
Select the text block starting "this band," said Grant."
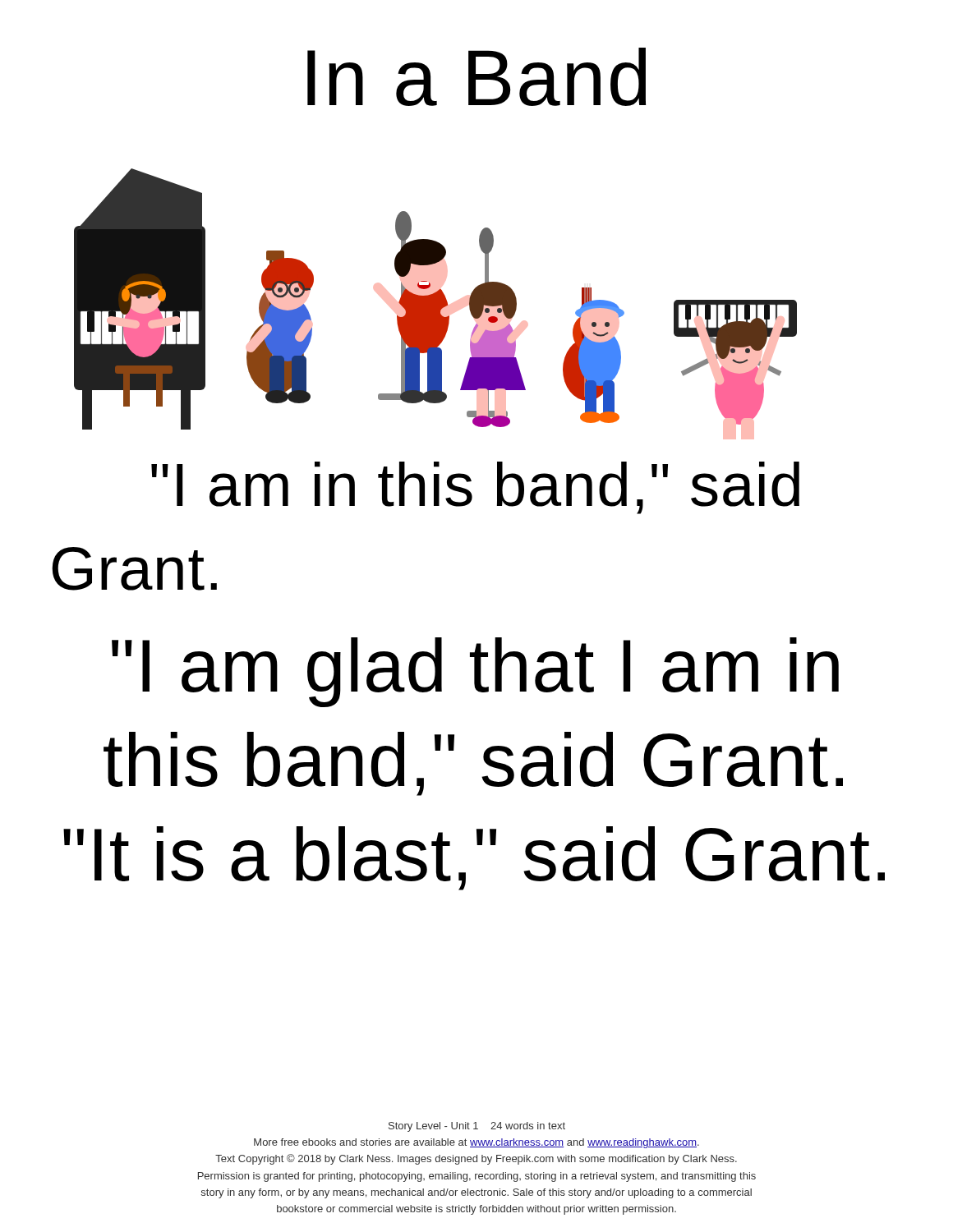[x=476, y=761]
